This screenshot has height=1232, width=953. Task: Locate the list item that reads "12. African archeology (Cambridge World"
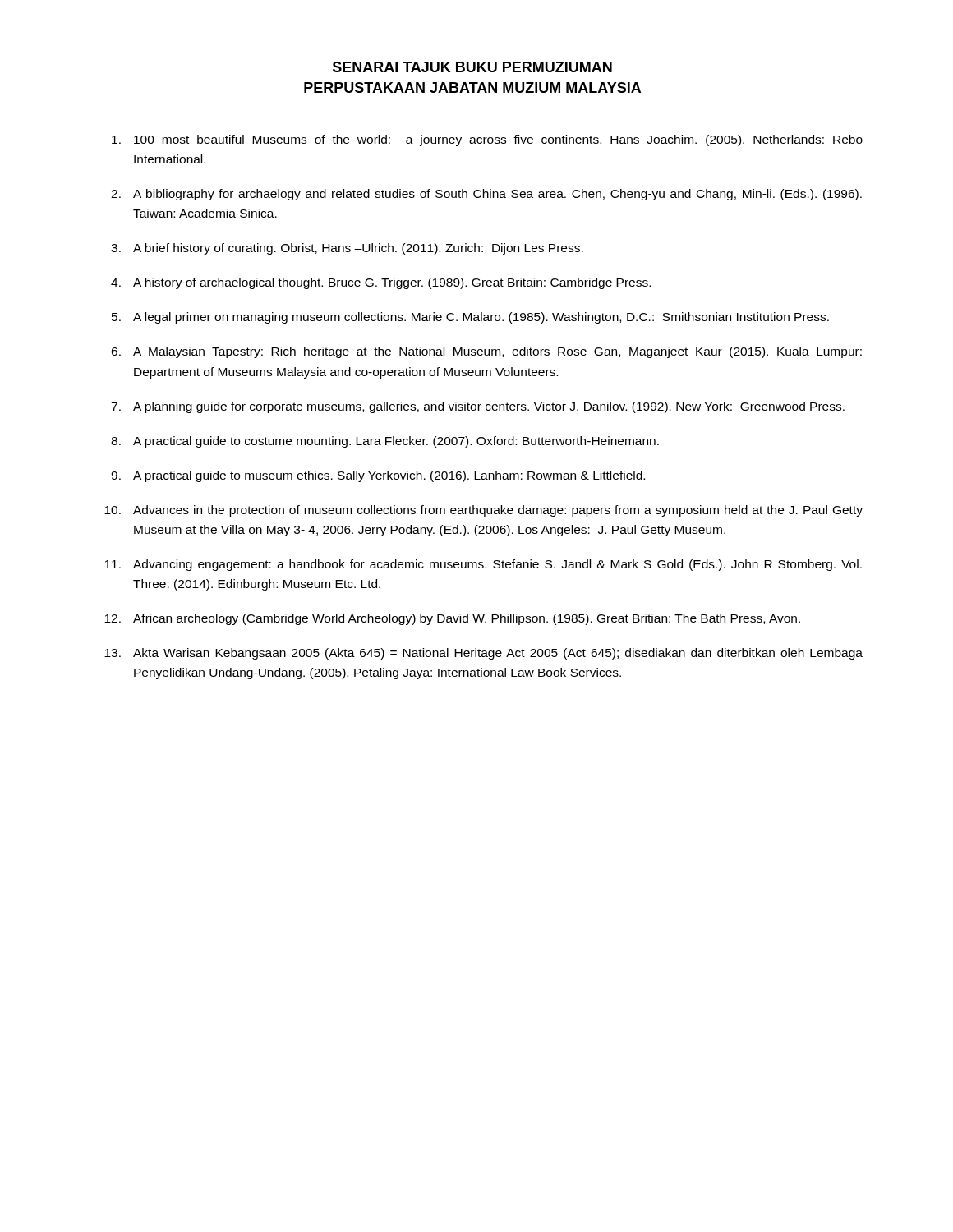472,618
